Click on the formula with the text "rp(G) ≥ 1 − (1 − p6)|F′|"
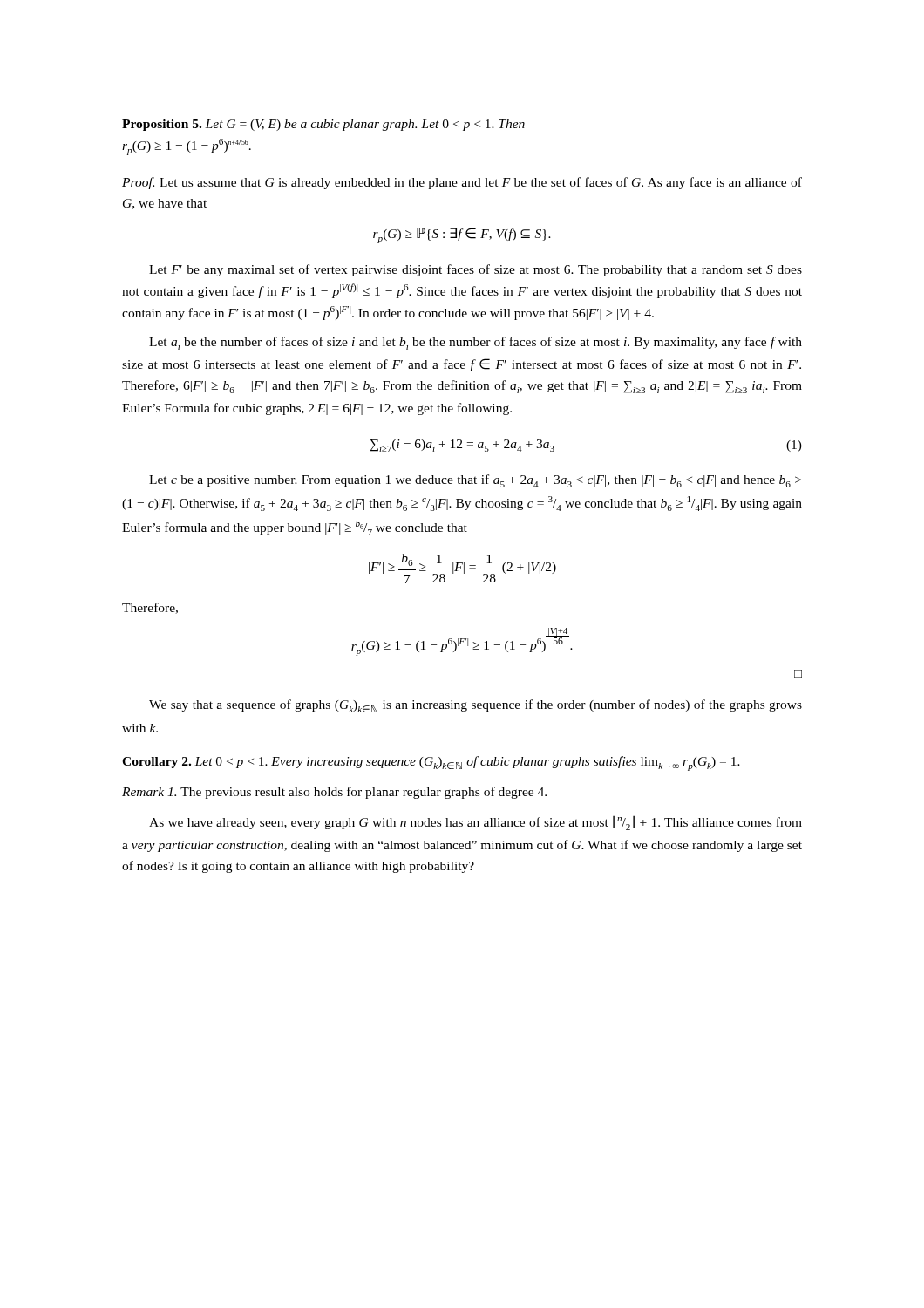The height and width of the screenshot is (1308, 924). 462,640
